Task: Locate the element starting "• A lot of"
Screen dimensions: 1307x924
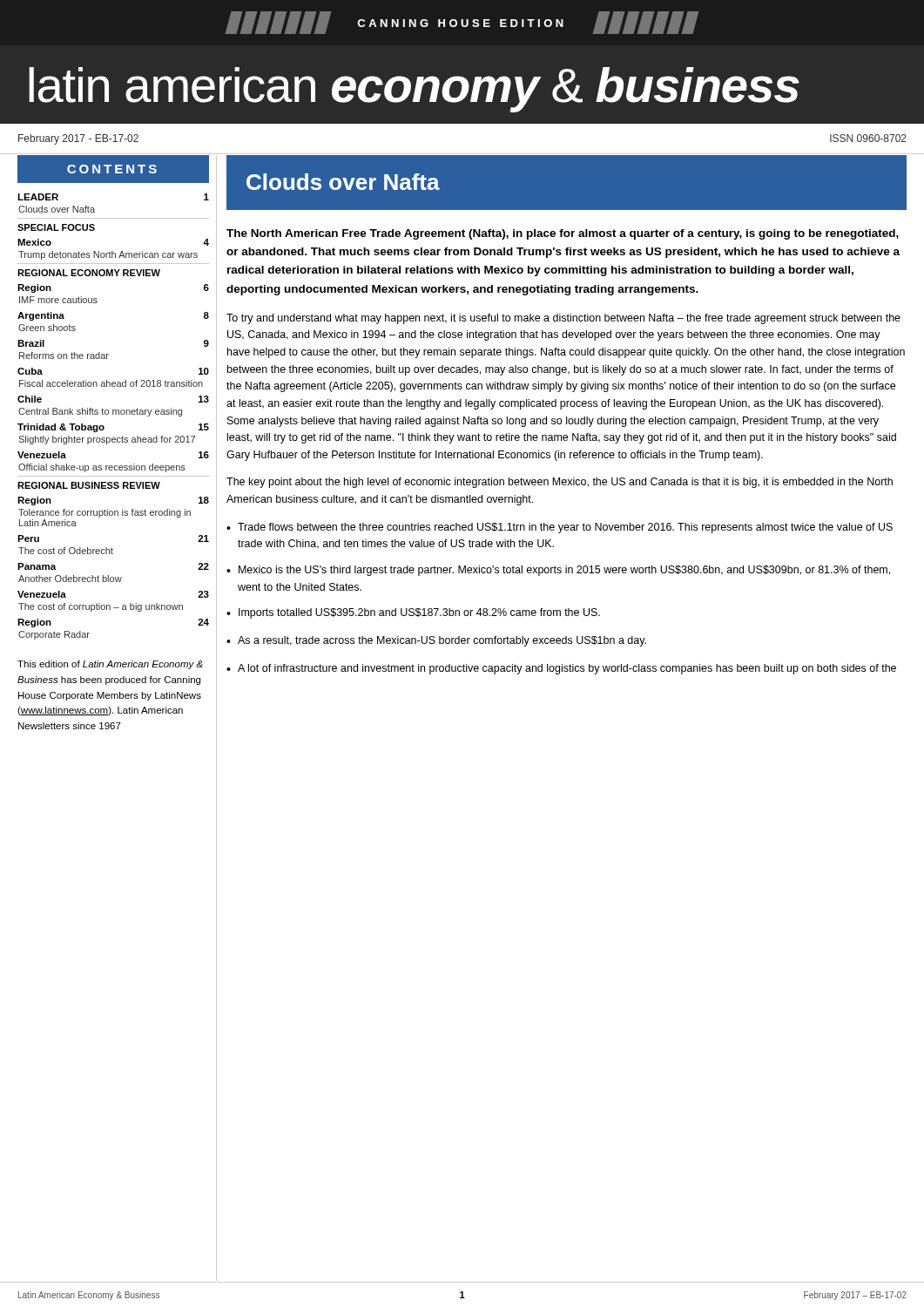Action: 562,670
